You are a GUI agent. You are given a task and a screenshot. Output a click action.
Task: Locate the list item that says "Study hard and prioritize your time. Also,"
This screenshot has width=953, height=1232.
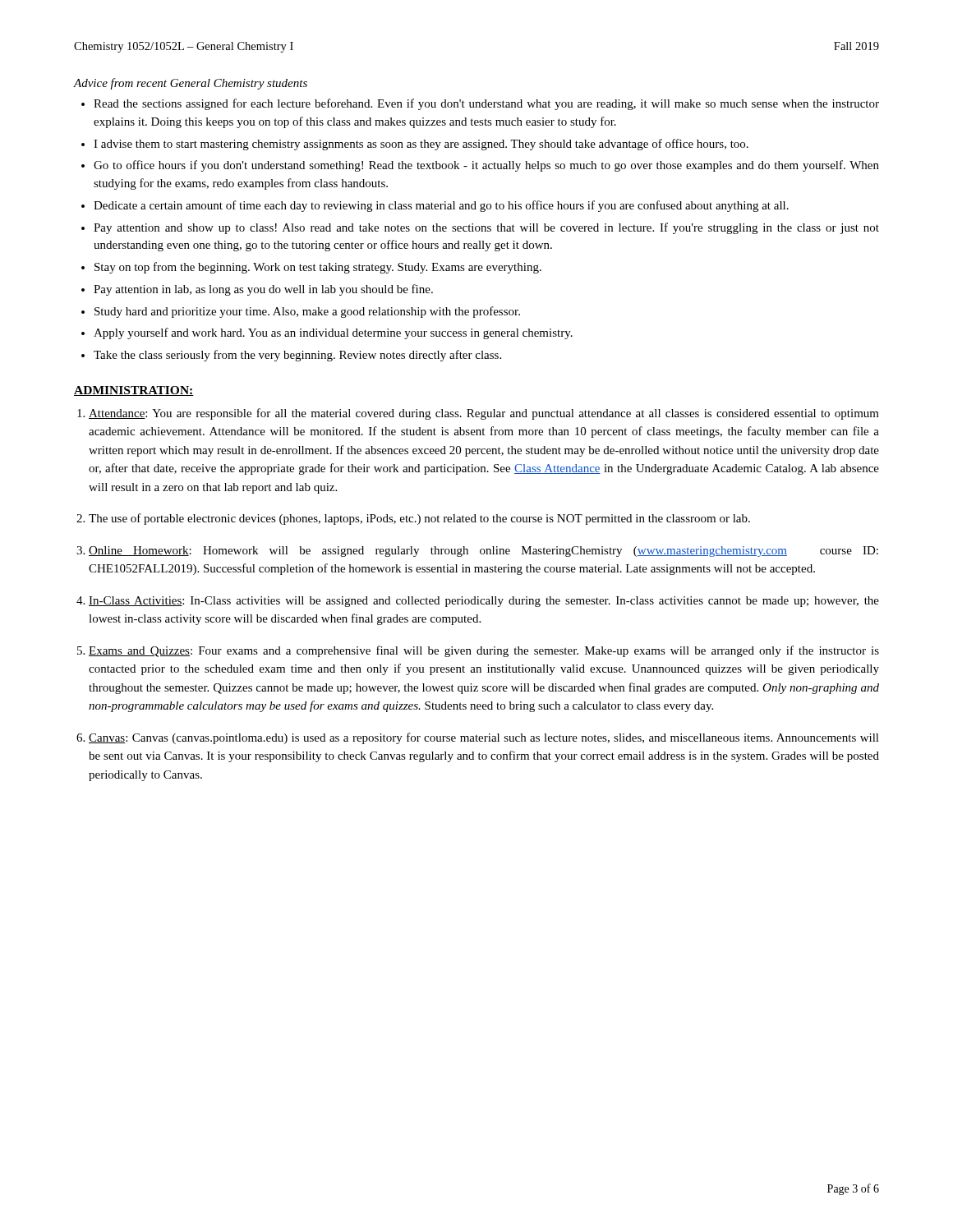pyautogui.click(x=307, y=311)
